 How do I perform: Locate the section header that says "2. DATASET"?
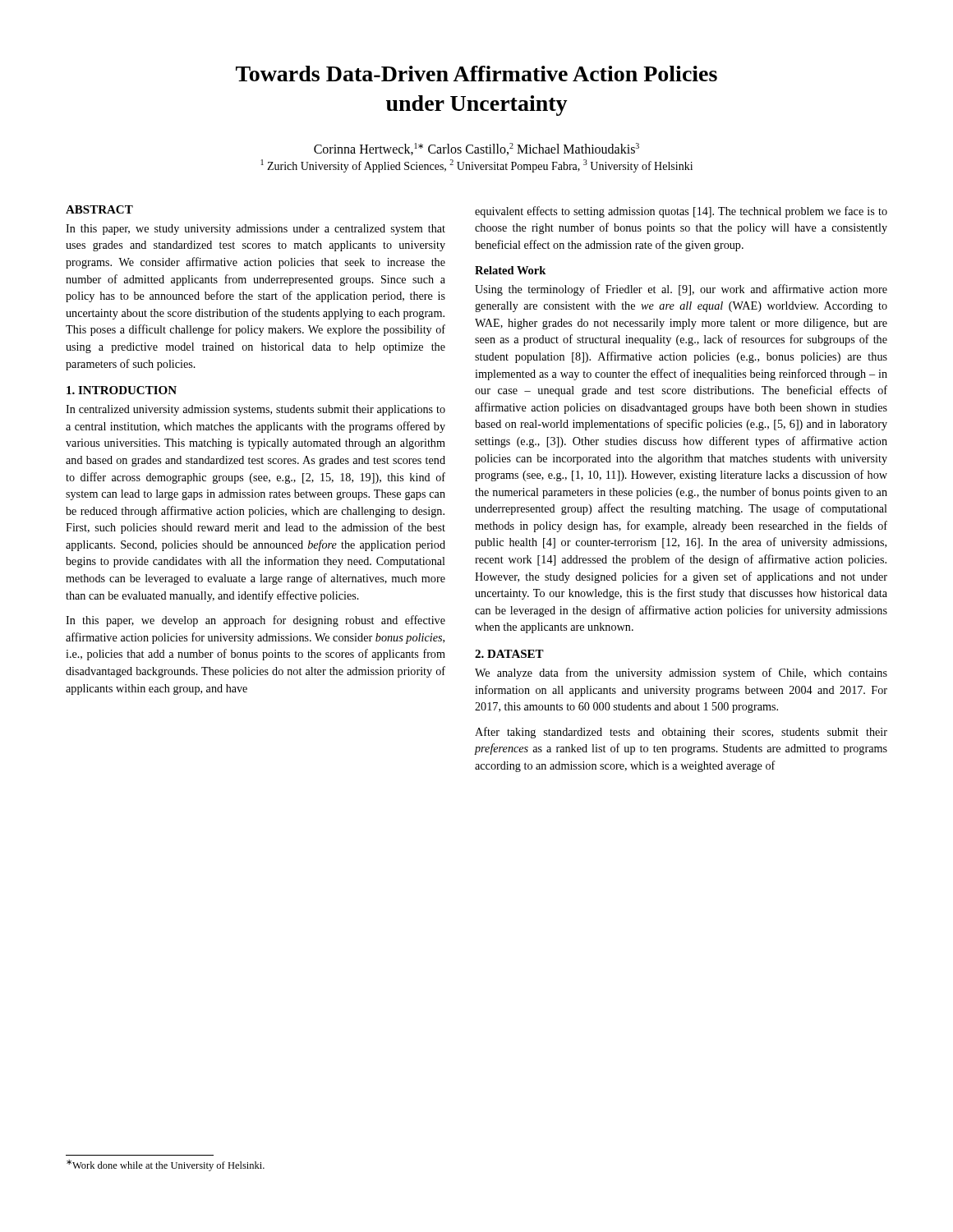(x=509, y=654)
